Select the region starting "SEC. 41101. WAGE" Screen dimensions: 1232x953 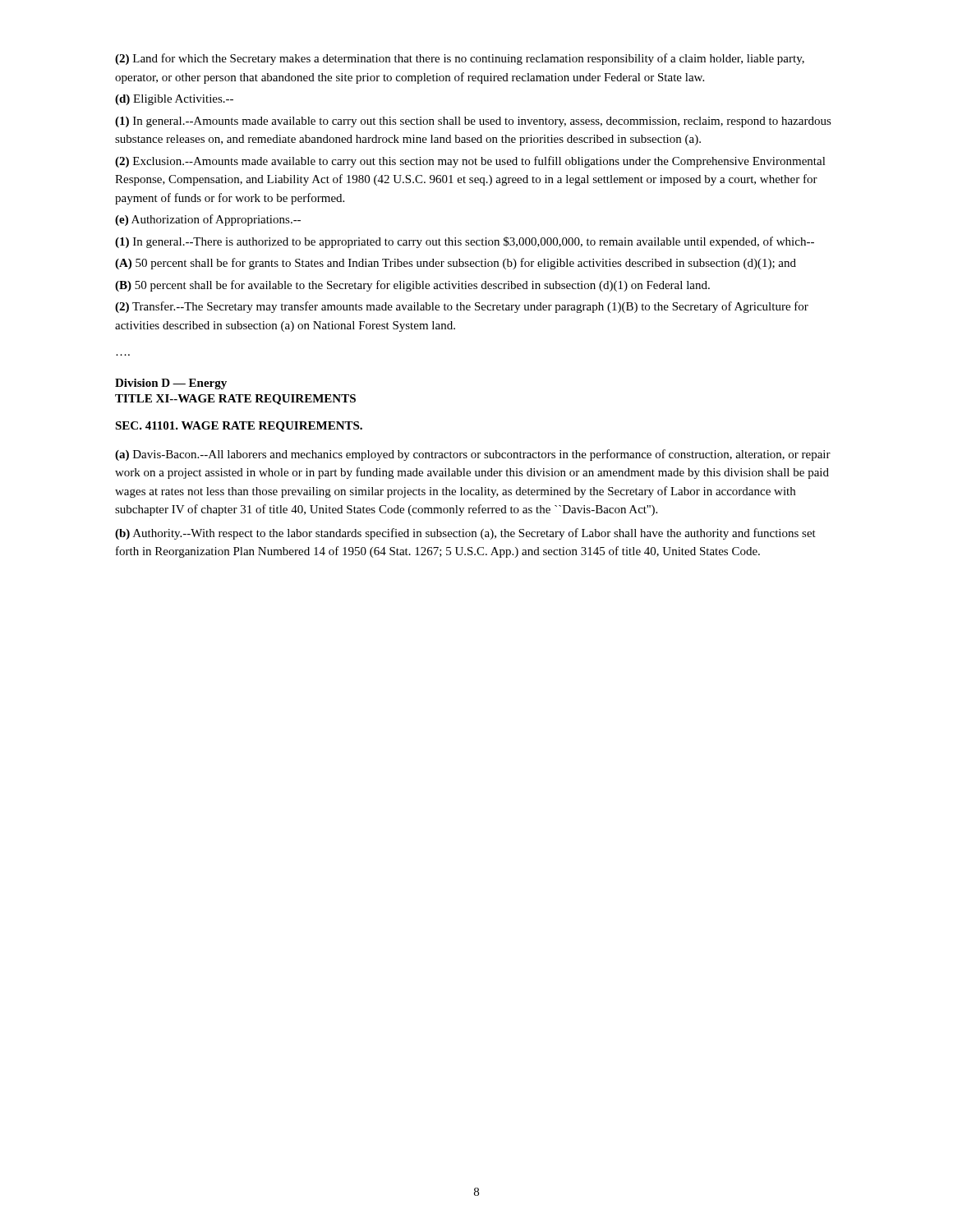(239, 427)
